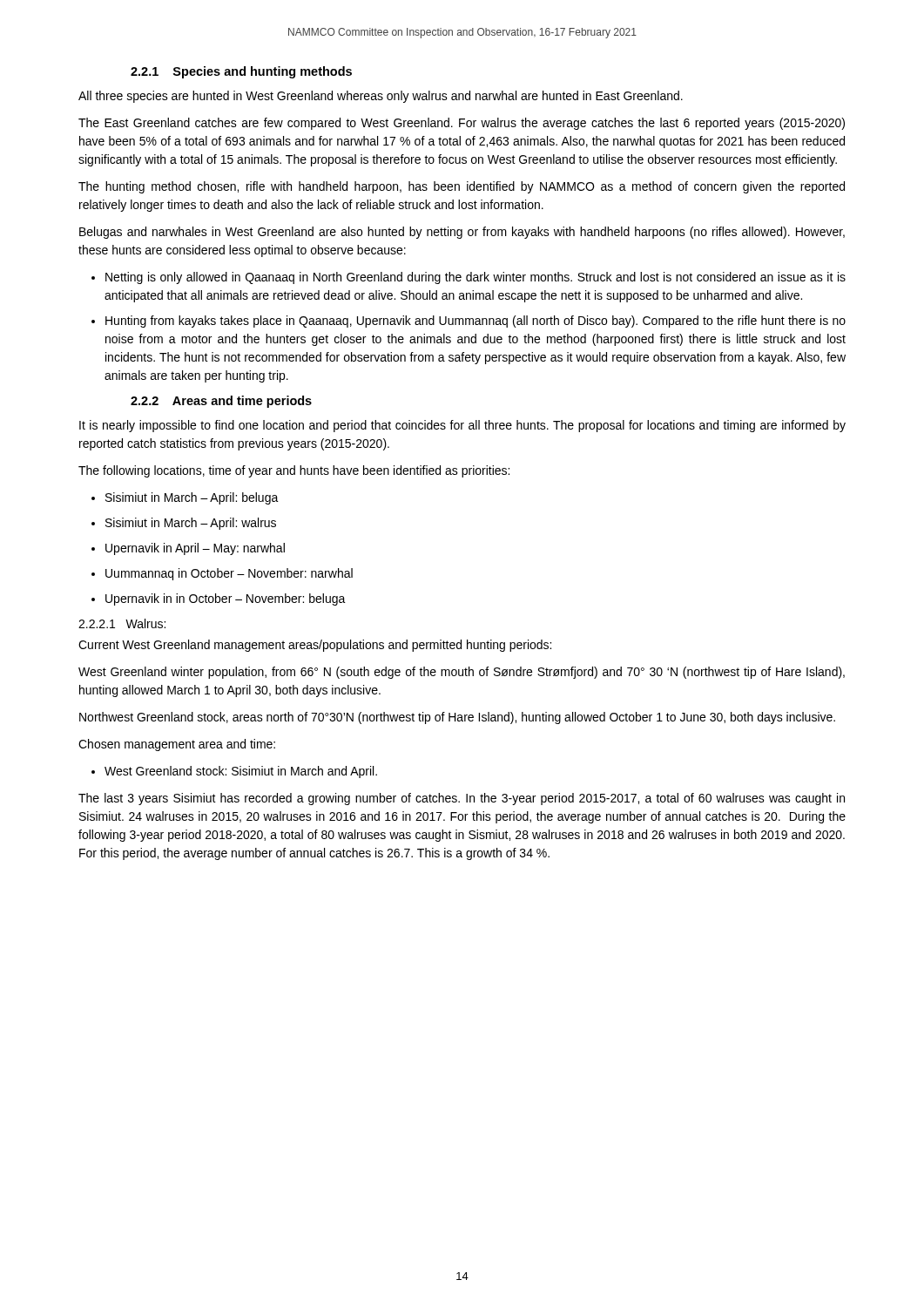Click on the element starting "West Greenland stock:"
This screenshot has height=1307, width=924.
[x=241, y=772]
